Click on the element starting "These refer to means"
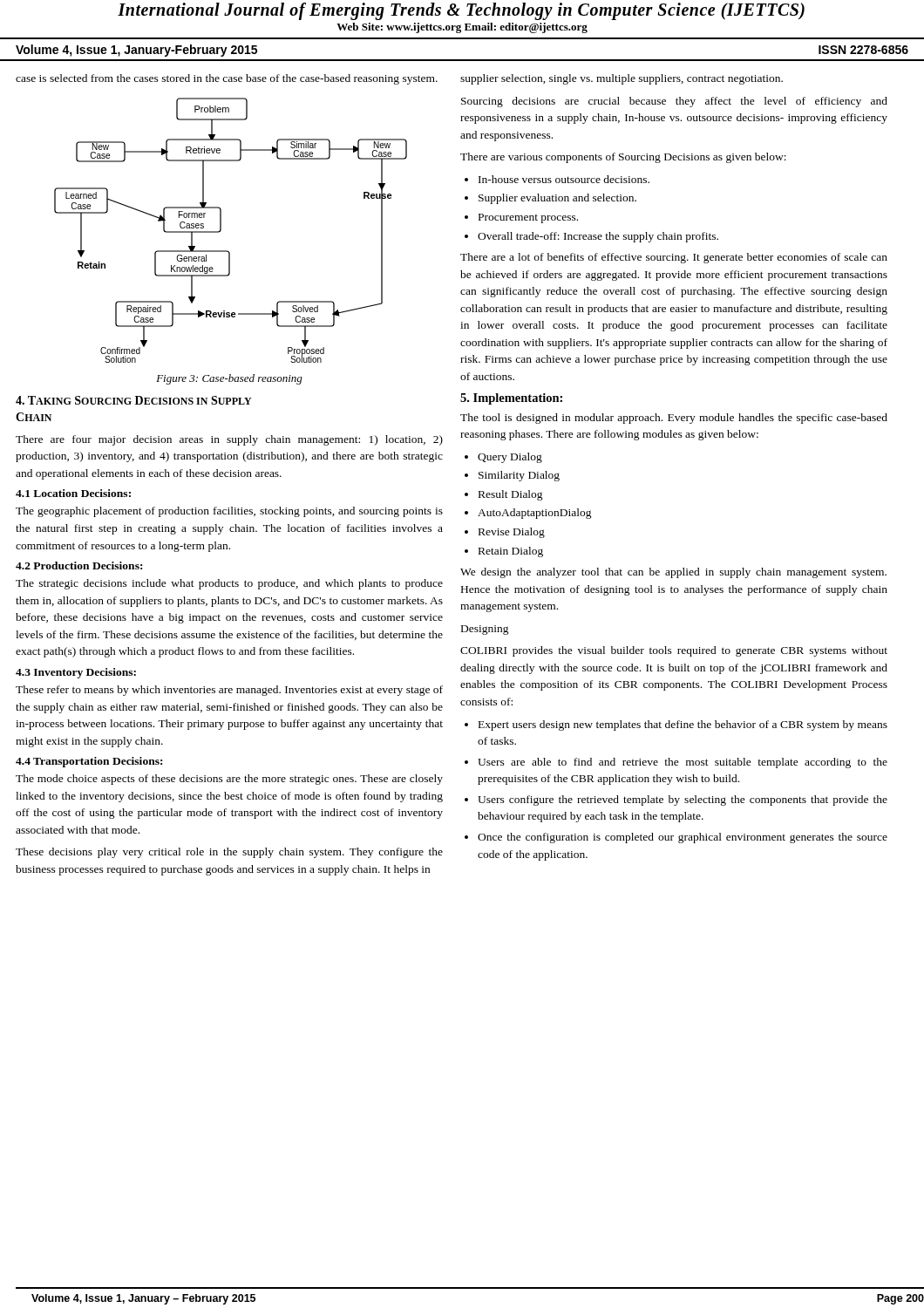The image size is (924, 1308). click(x=229, y=715)
